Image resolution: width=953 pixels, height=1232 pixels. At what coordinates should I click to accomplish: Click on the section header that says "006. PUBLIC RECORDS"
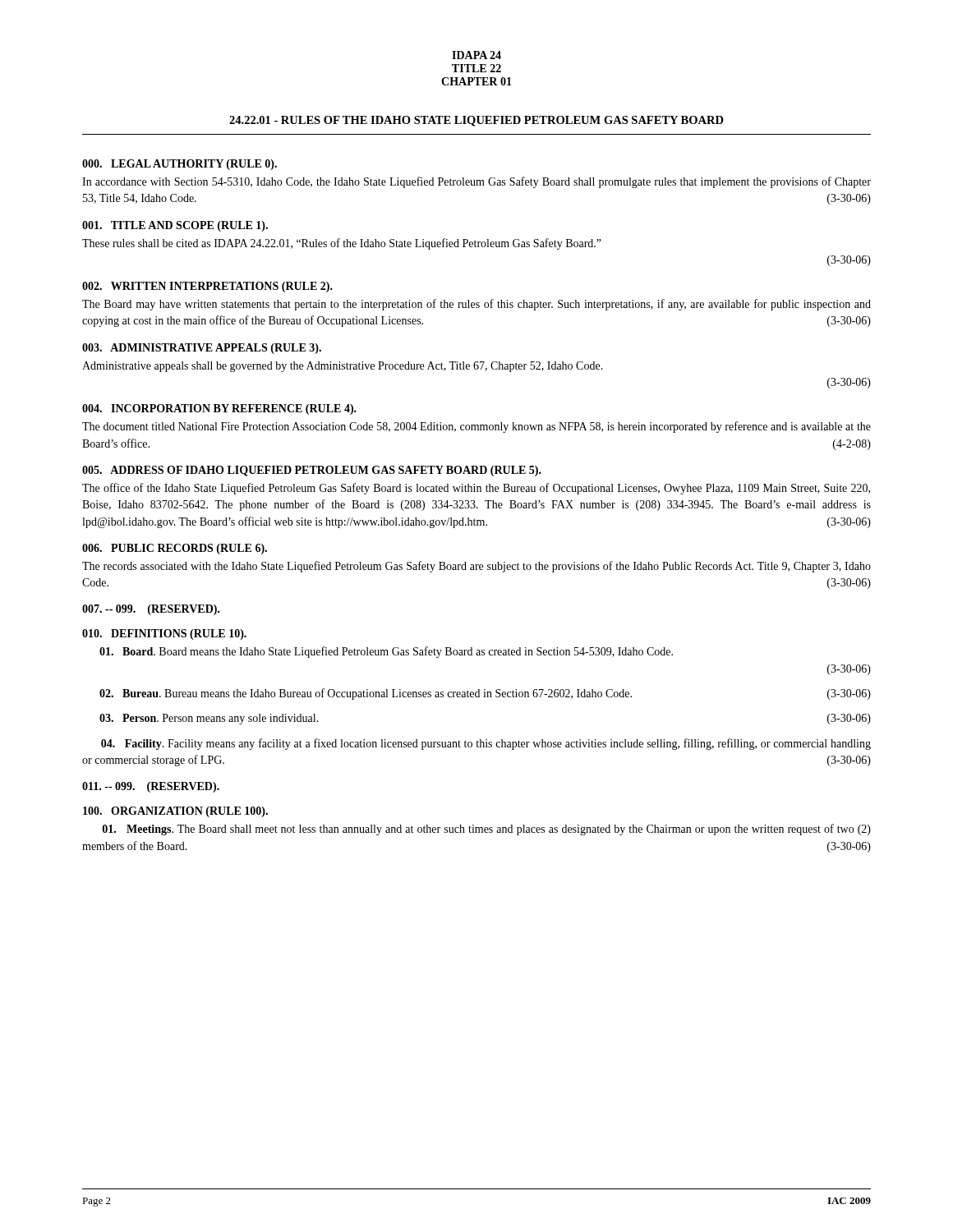175,548
